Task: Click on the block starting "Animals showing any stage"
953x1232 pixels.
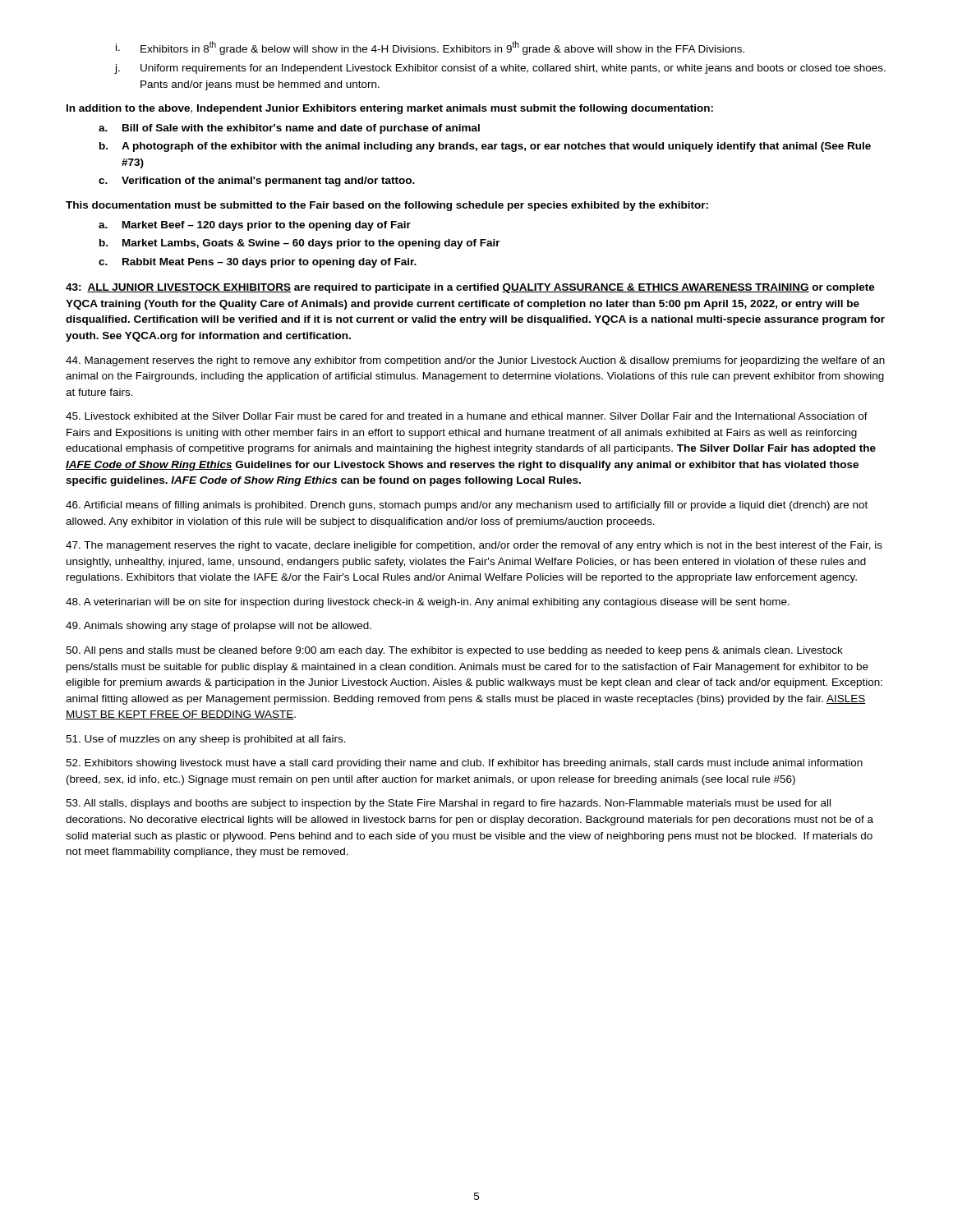Action: 219,626
